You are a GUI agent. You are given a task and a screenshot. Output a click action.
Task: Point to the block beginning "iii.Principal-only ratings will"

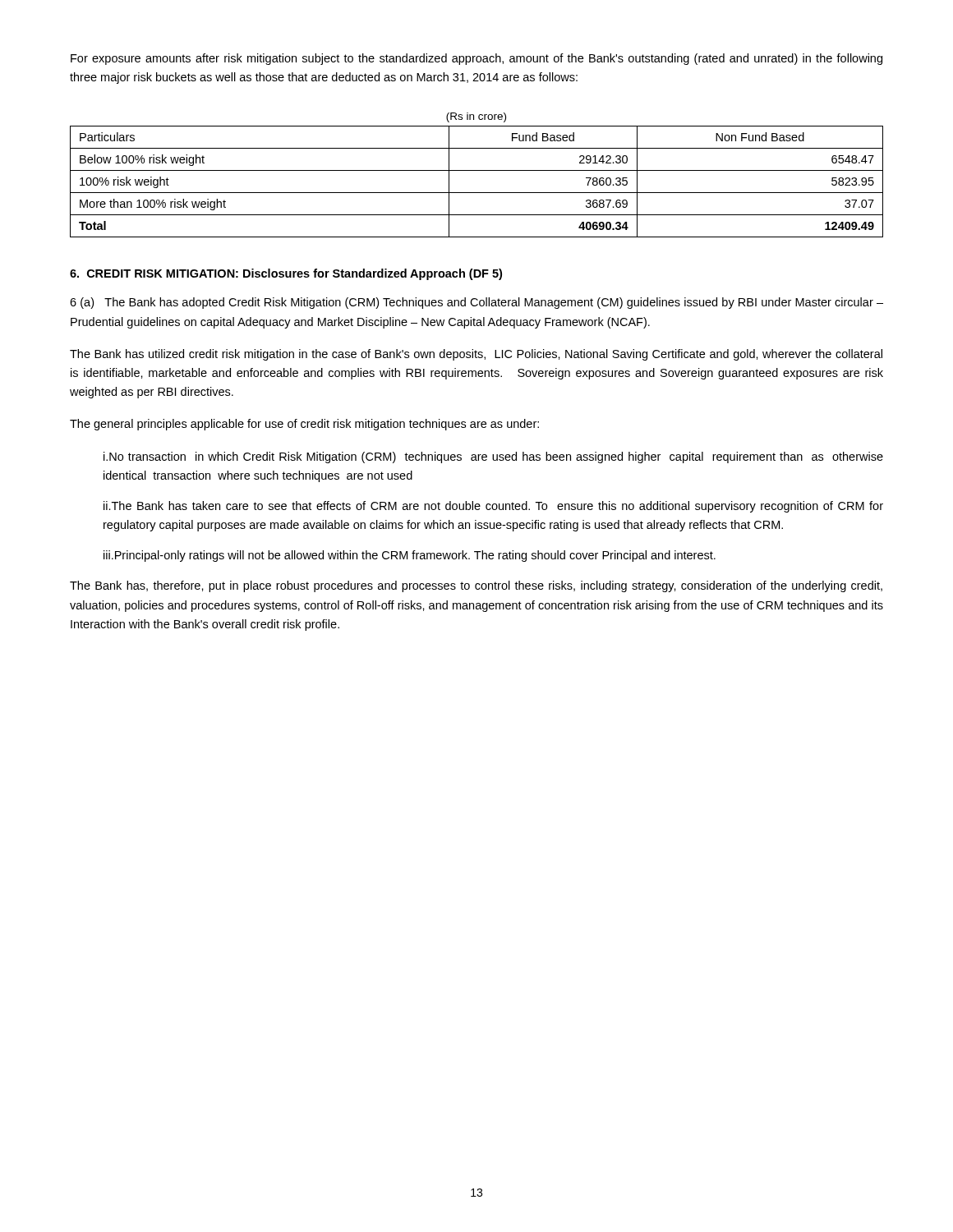pyautogui.click(x=410, y=555)
